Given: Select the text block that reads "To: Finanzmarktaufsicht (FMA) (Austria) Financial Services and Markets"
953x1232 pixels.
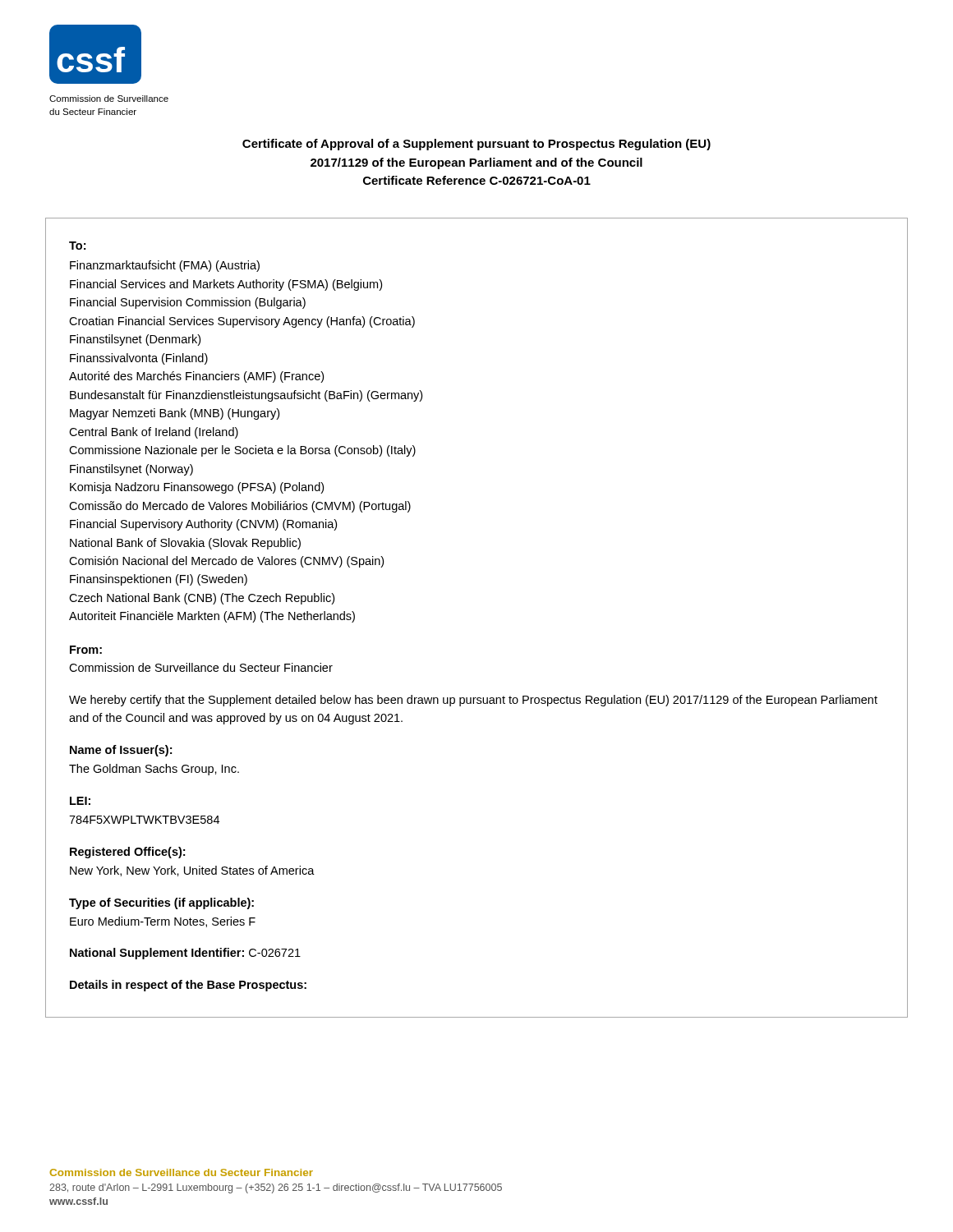Looking at the screenshot, I should [x=77, y=246].
